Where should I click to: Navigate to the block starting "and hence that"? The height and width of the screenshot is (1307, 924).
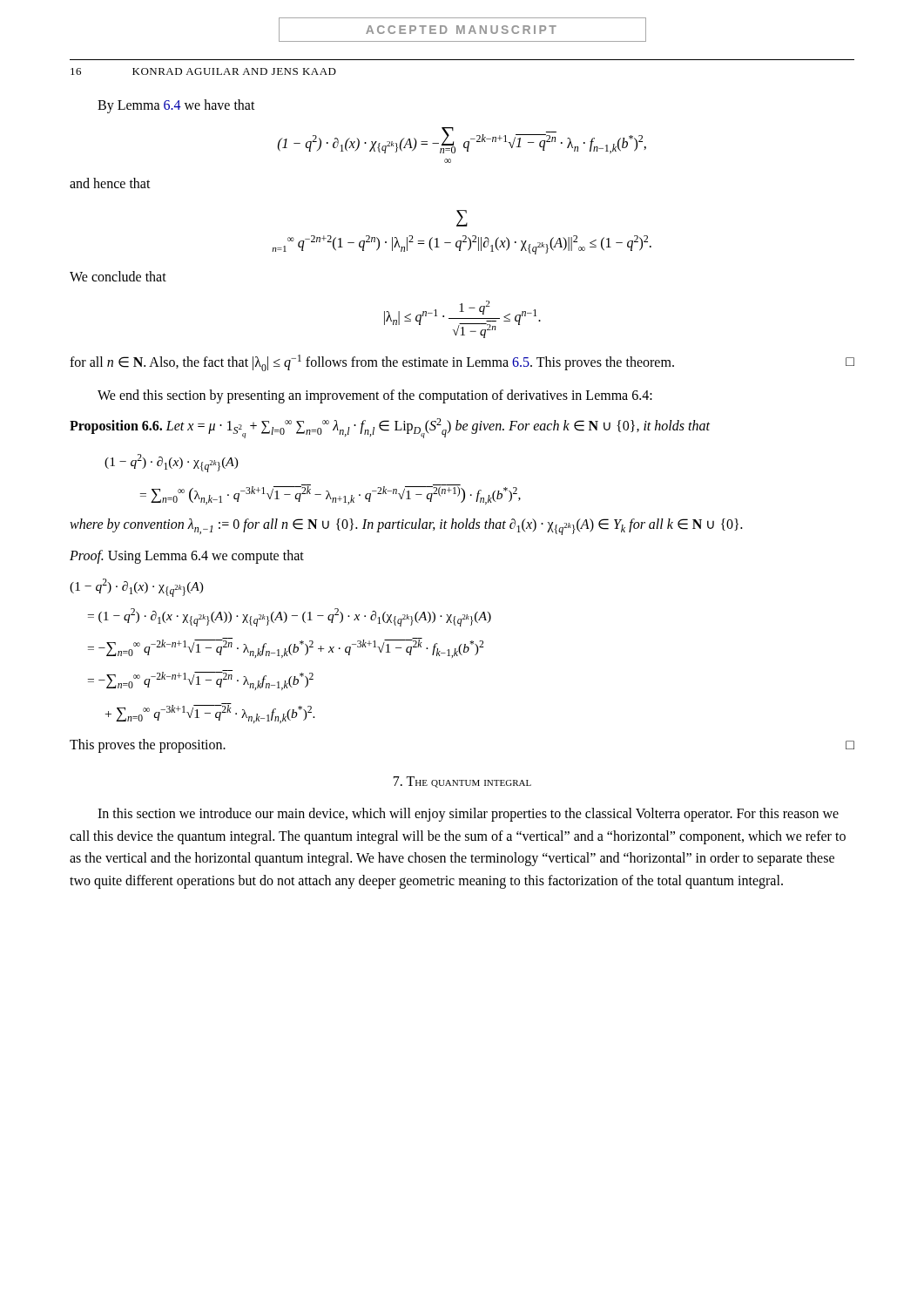110,183
